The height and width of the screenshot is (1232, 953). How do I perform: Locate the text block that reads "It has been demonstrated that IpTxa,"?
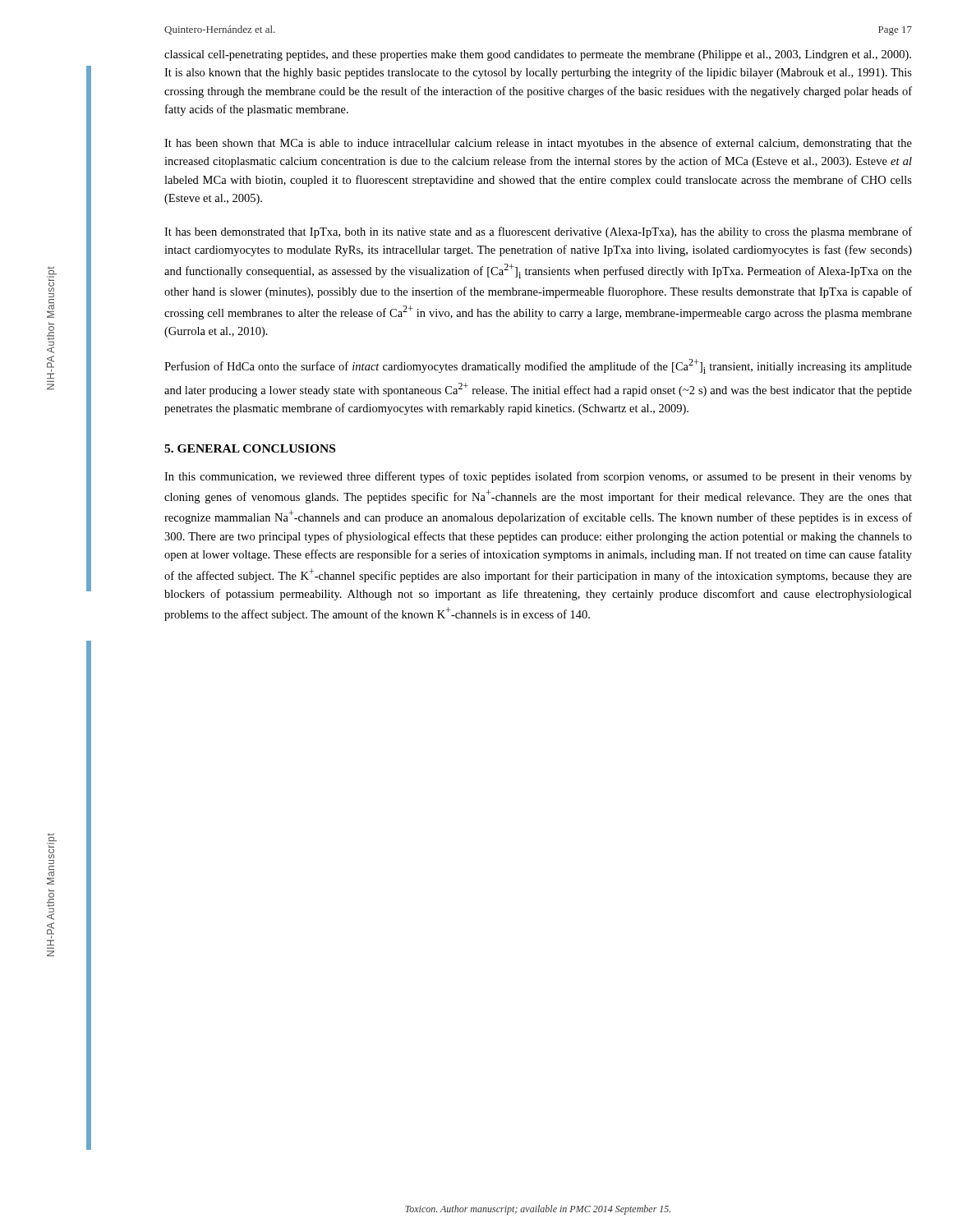[538, 281]
